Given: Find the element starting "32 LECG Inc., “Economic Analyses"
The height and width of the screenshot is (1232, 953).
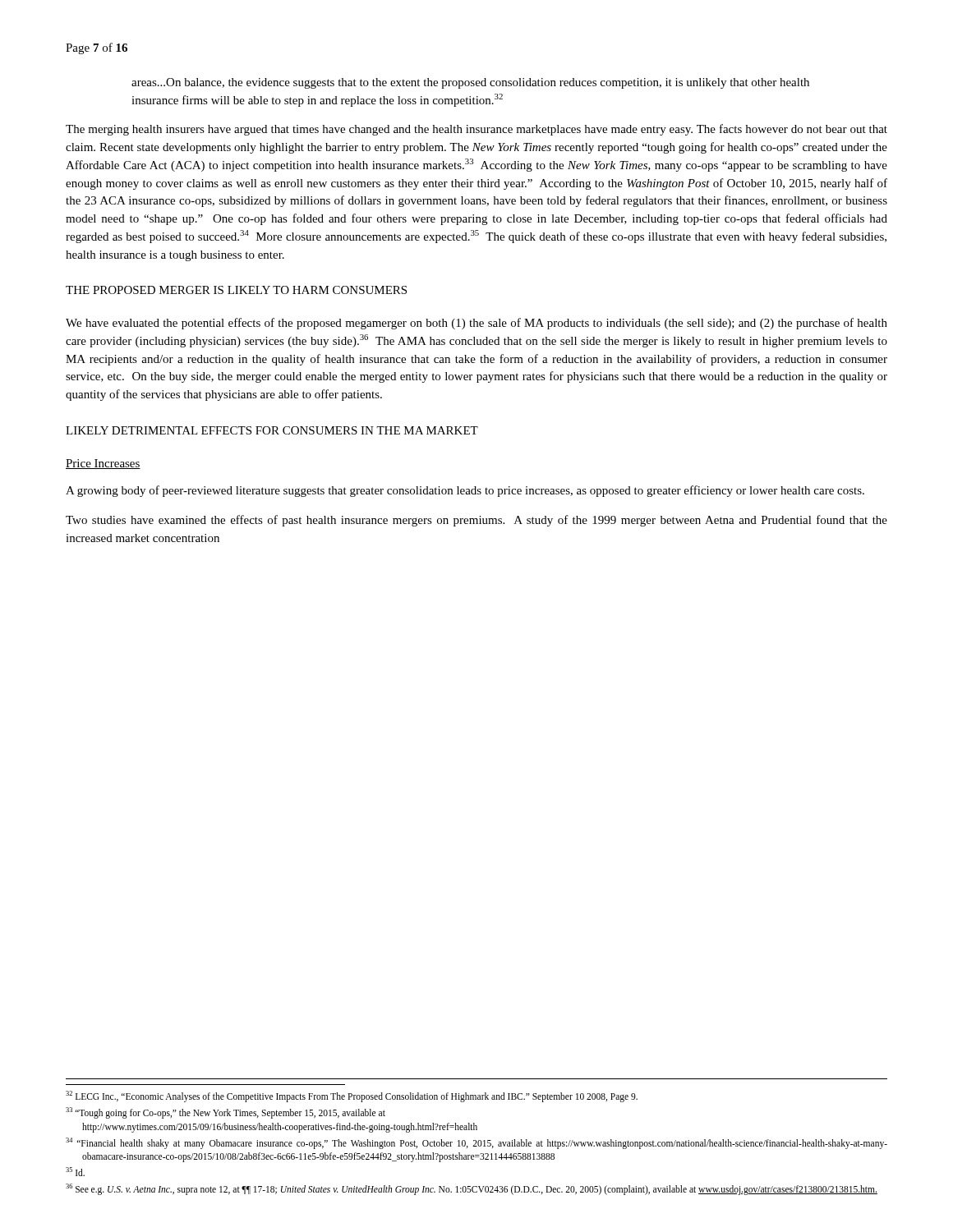Looking at the screenshot, I should point(476,1097).
